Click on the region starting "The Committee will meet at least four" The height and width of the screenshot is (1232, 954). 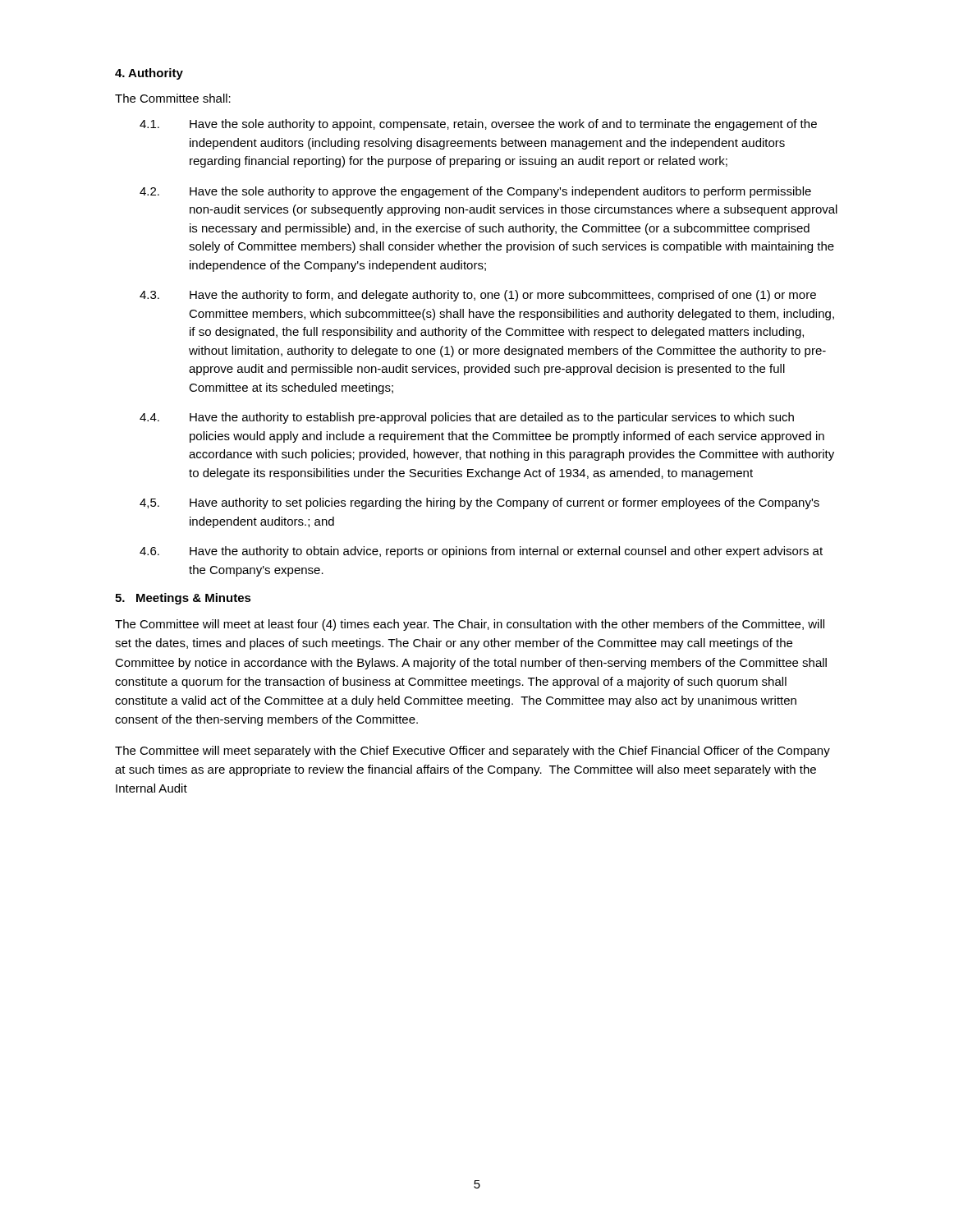pyautogui.click(x=471, y=672)
